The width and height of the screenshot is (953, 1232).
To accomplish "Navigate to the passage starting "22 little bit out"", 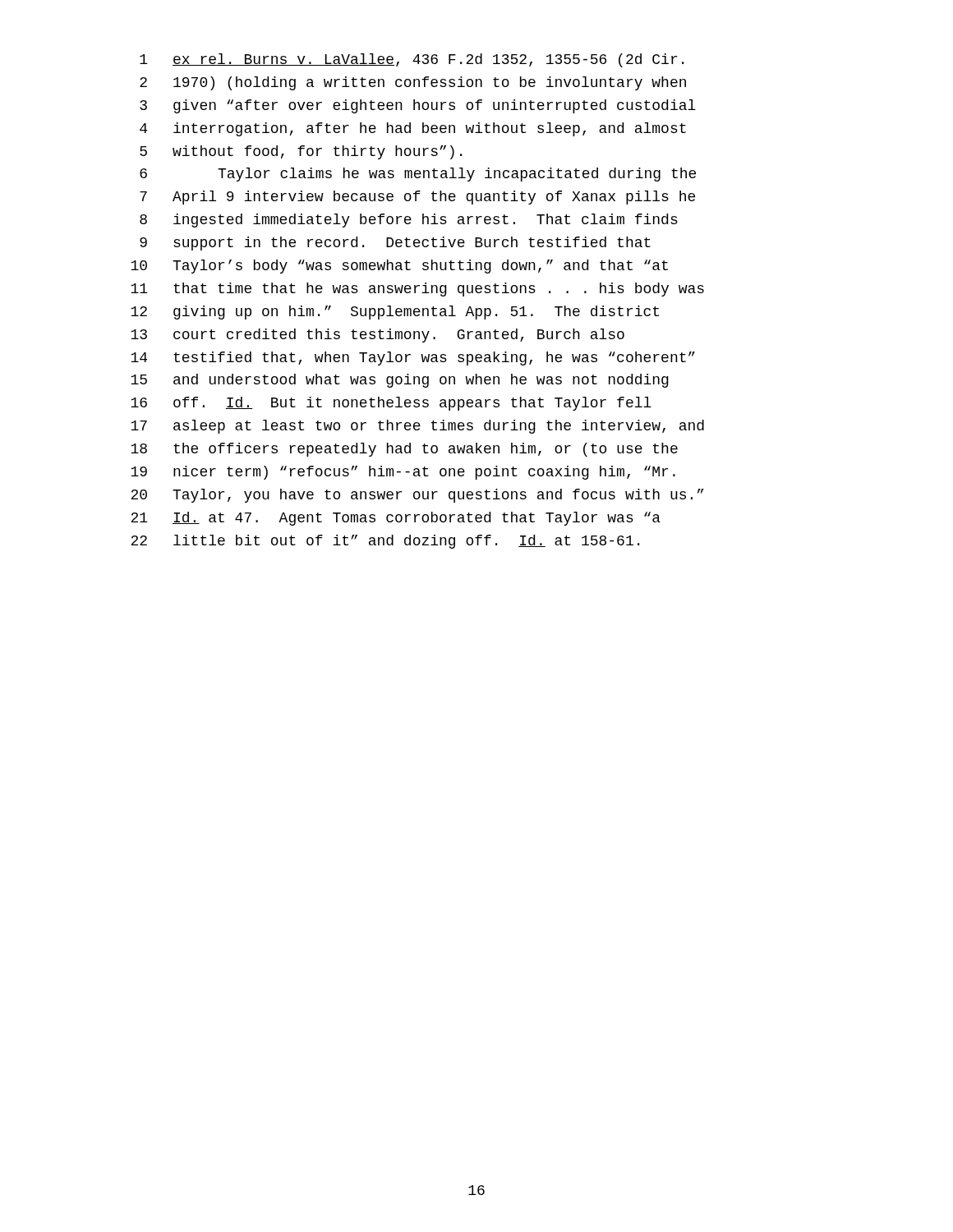I will (493, 542).
